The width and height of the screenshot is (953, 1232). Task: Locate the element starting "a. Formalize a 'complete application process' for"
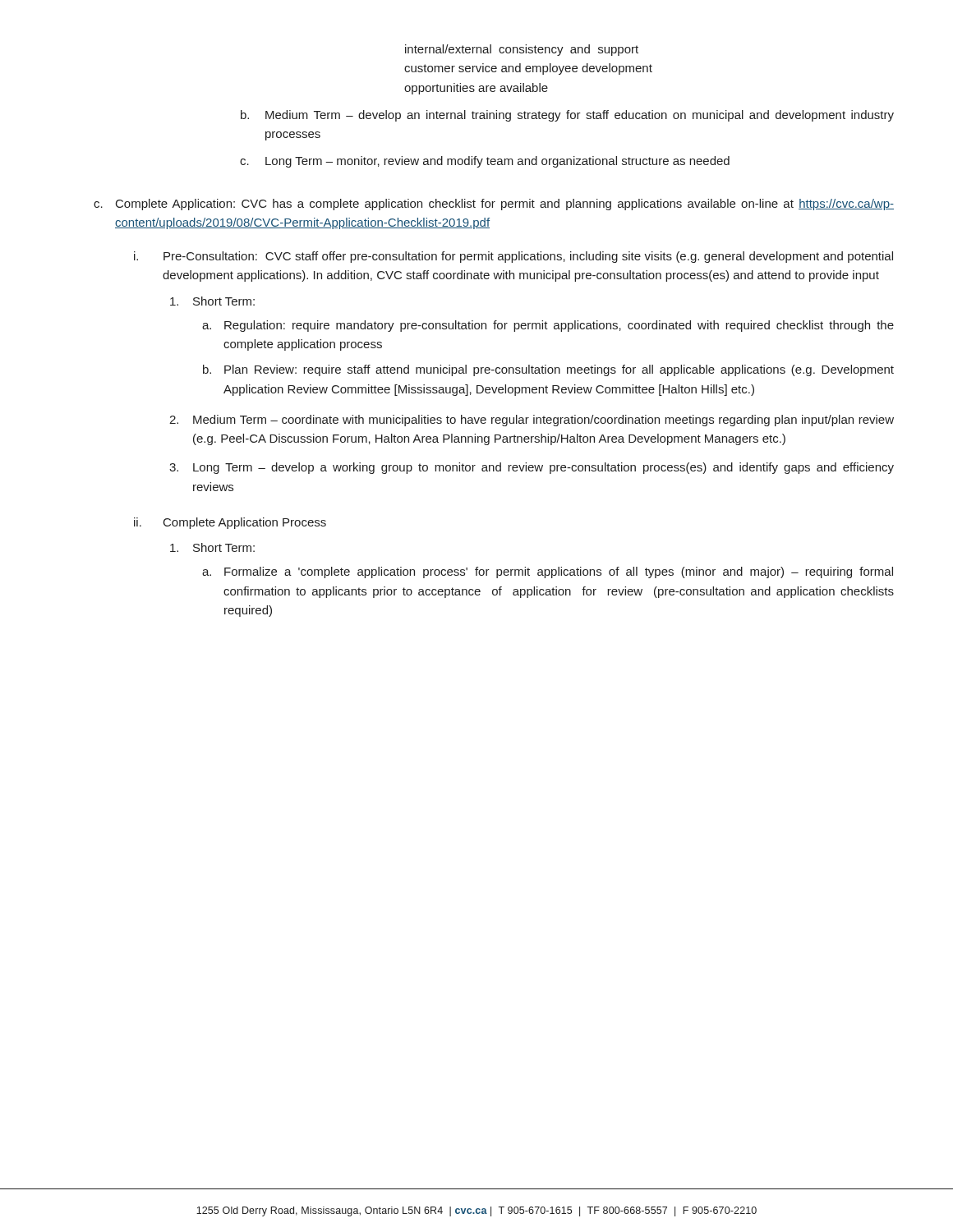548,591
